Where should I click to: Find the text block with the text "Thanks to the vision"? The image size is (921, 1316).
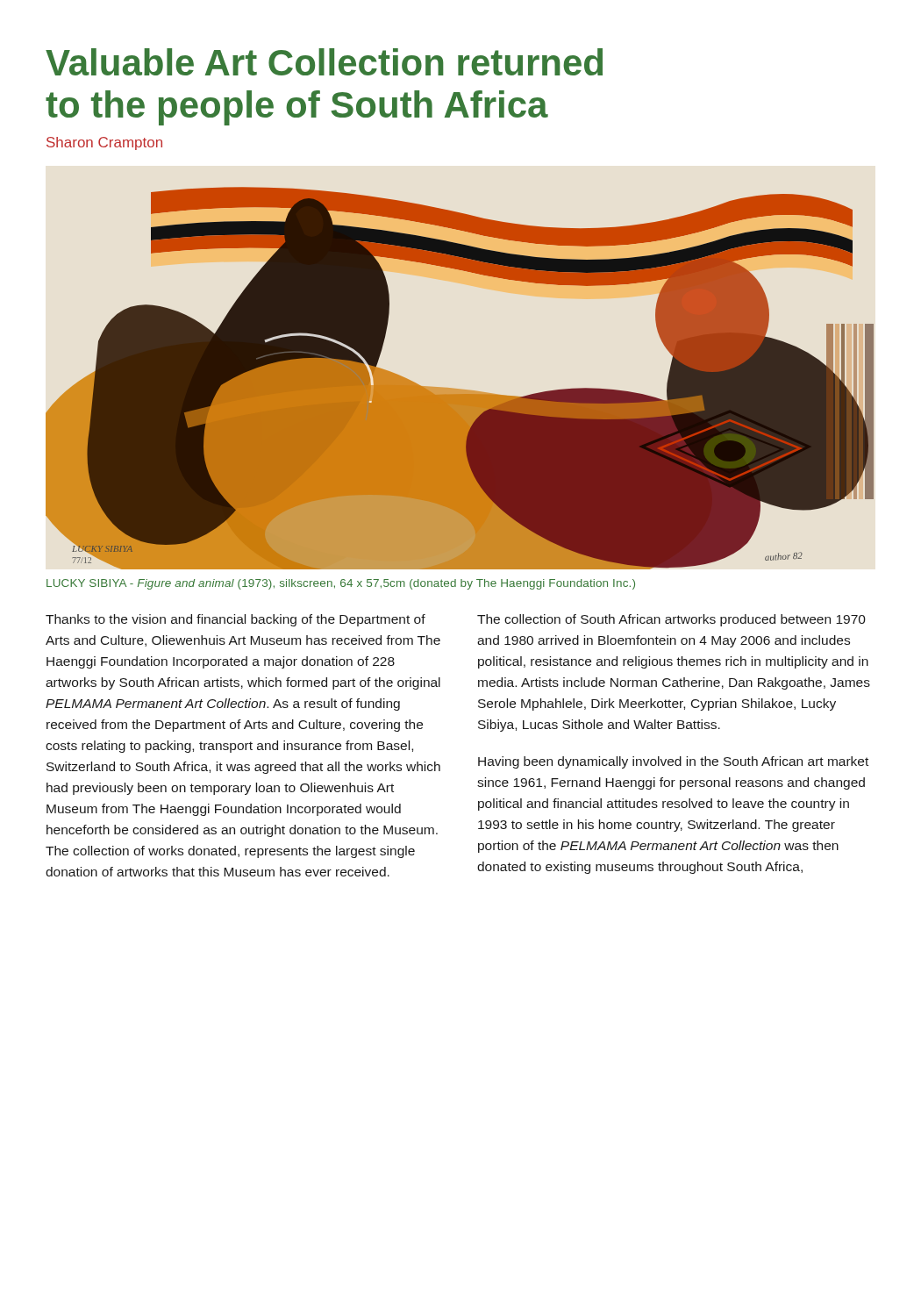[x=245, y=745]
